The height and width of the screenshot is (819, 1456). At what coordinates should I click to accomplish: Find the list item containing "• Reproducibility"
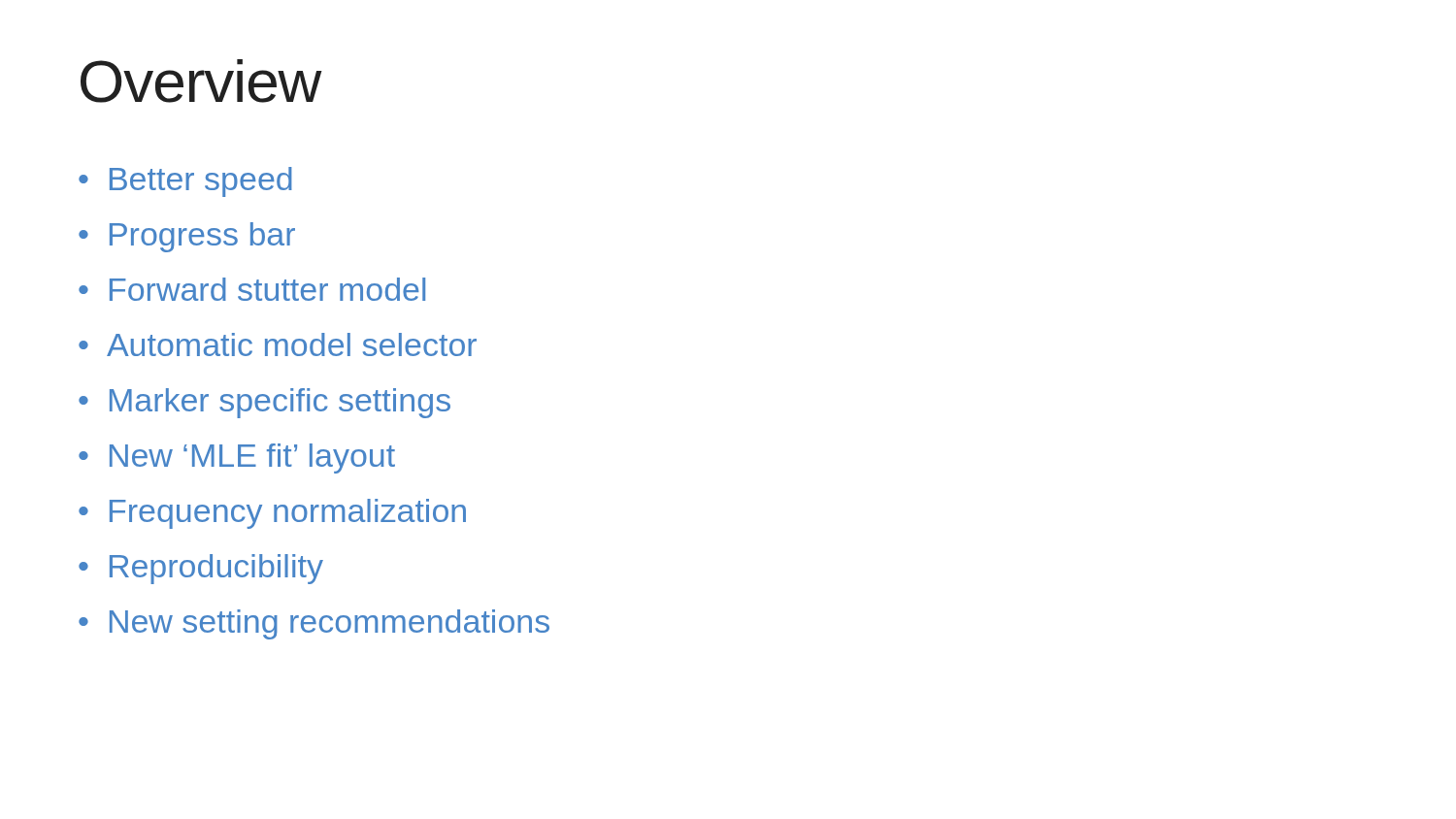200,566
